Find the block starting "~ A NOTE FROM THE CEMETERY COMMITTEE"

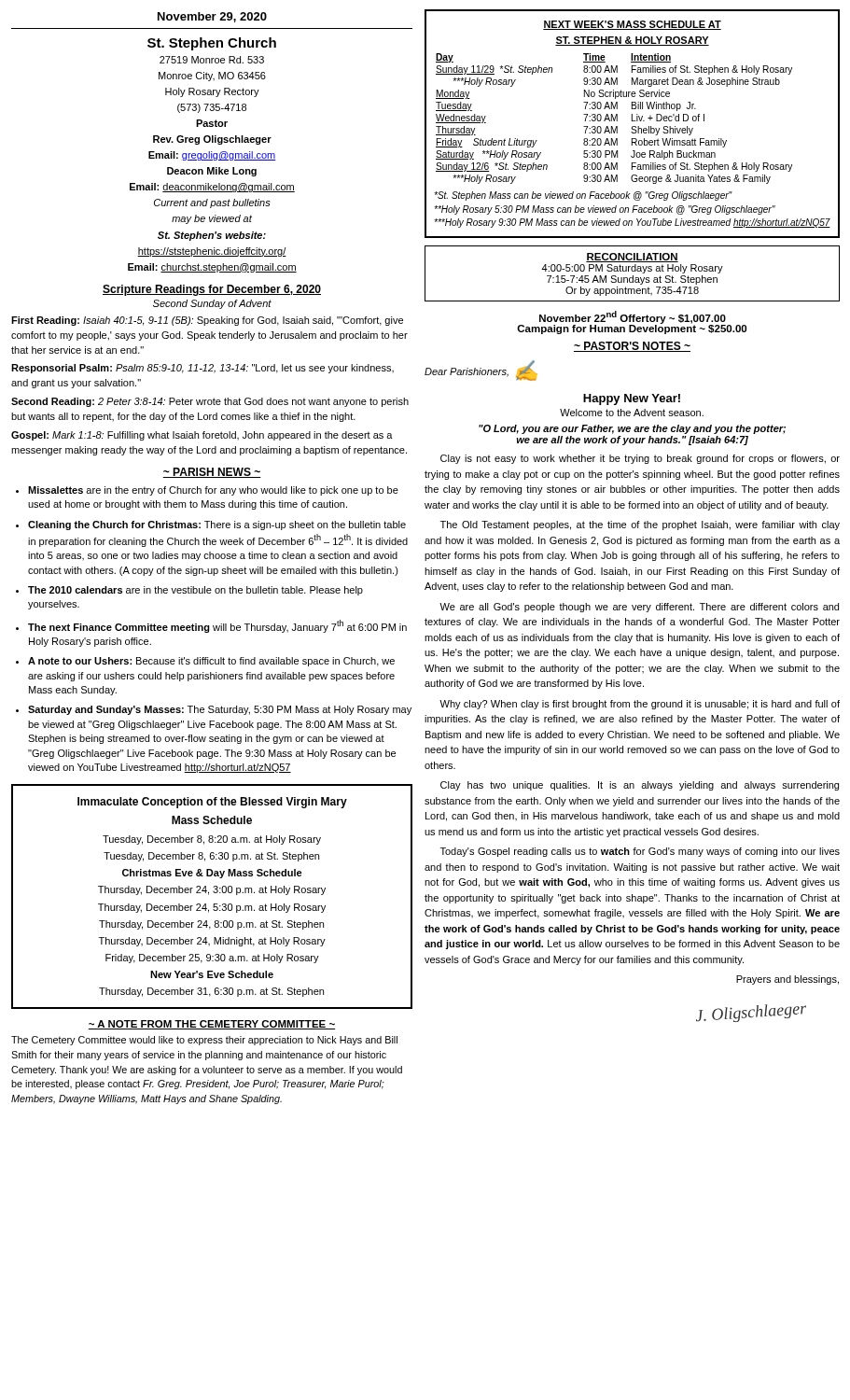pos(212,1024)
